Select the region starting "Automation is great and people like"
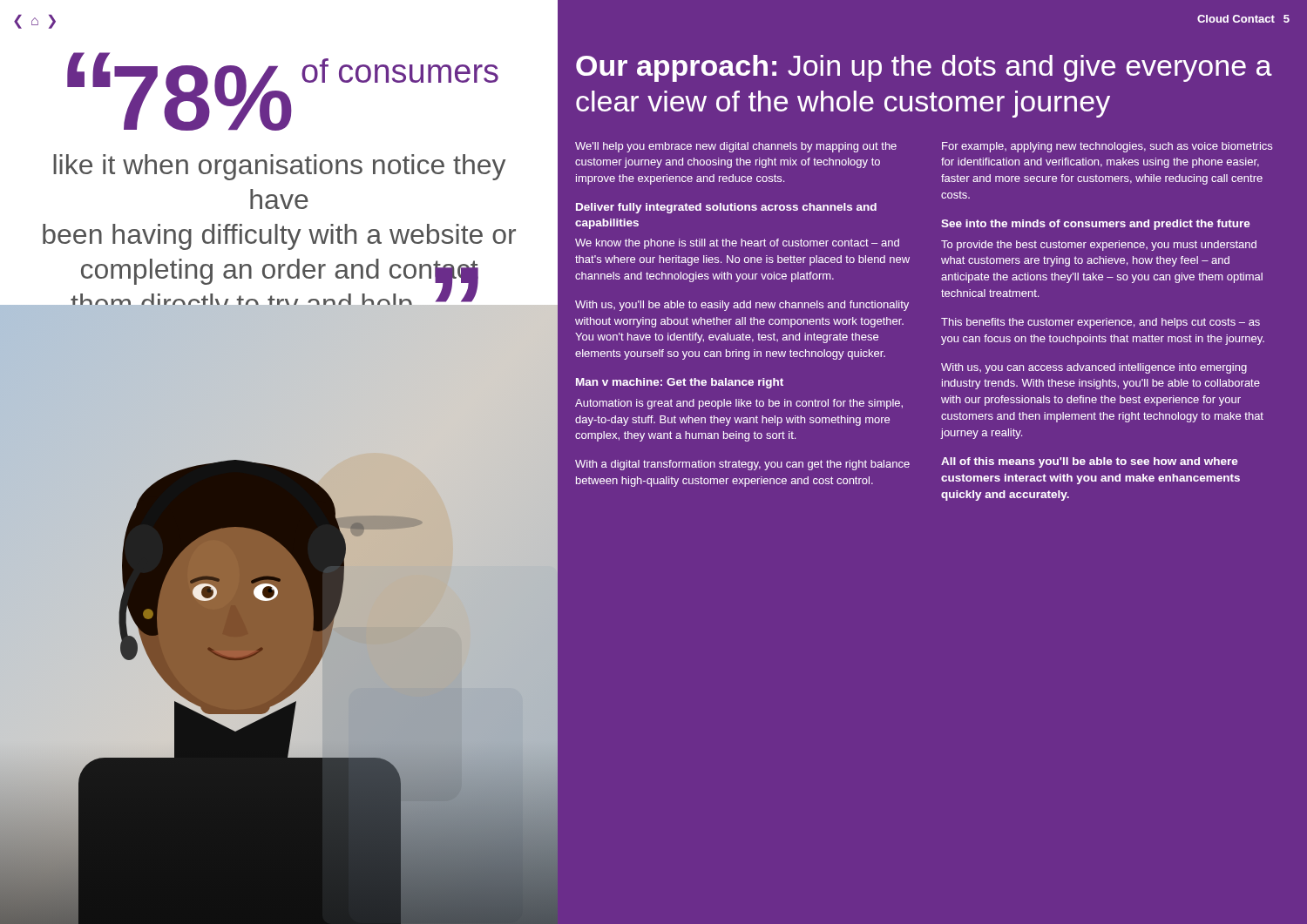Viewport: 1307px width, 924px height. click(x=739, y=419)
